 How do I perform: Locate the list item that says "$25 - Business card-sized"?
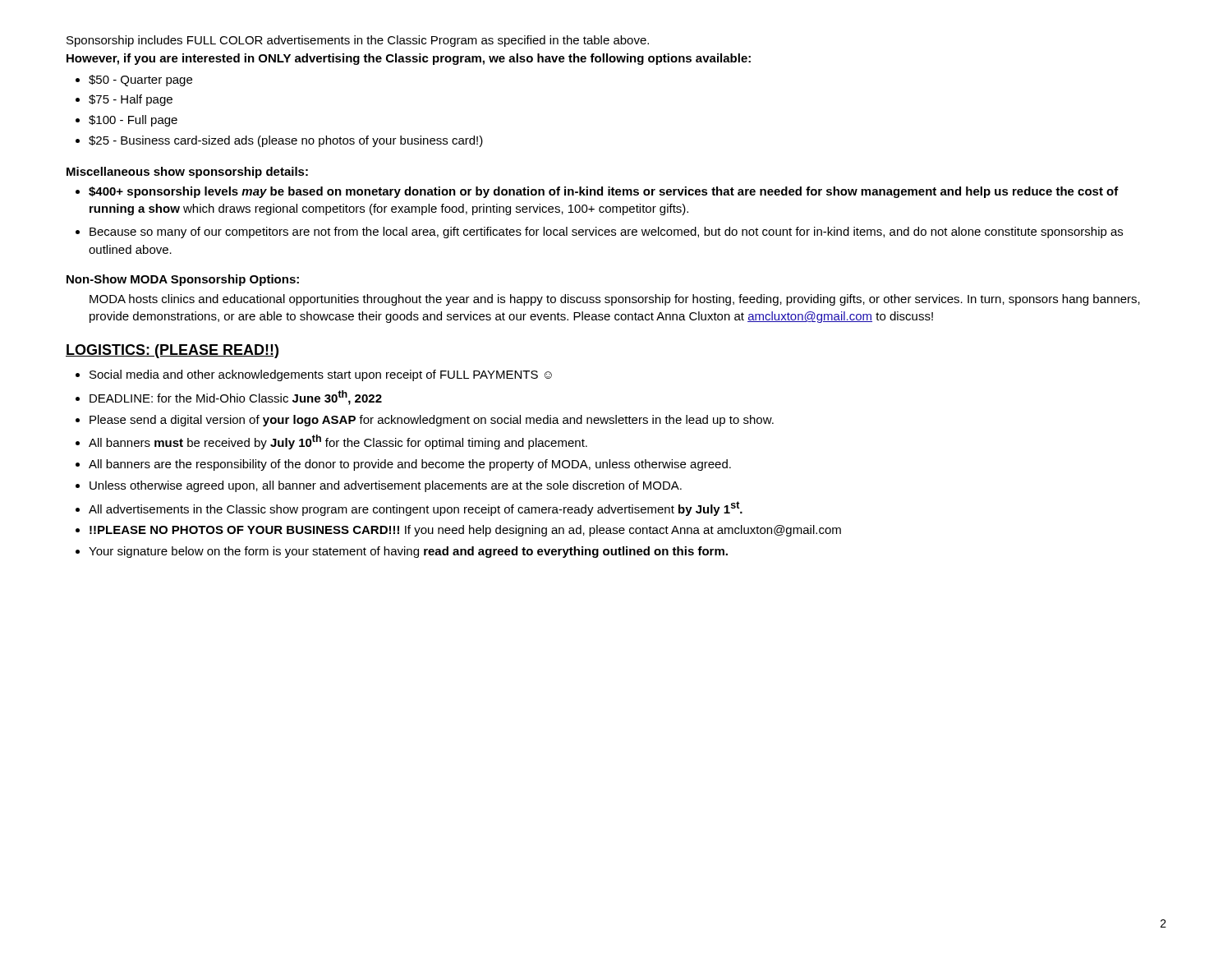click(x=286, y=140)
